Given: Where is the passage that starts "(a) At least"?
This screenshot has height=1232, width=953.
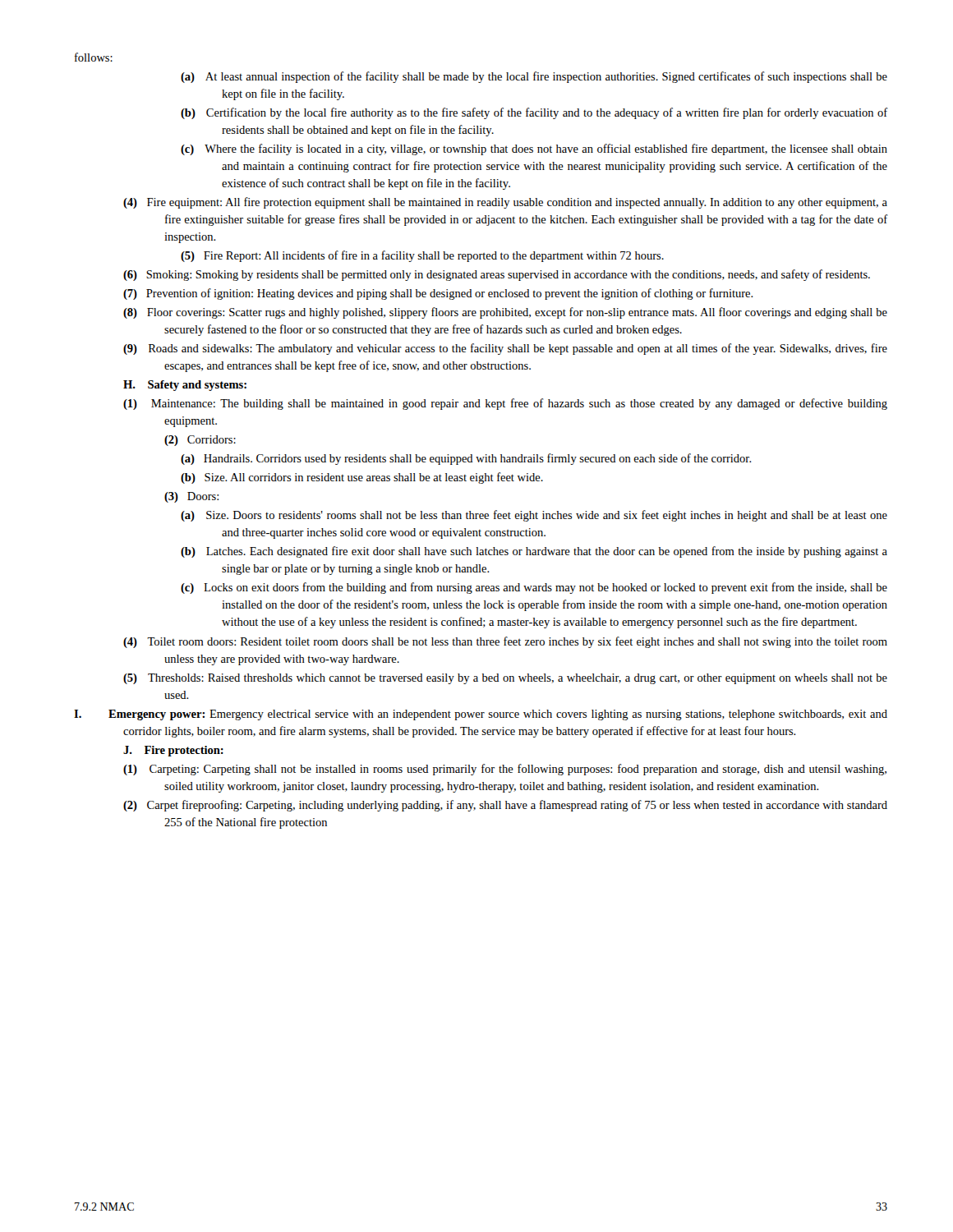Looking at the screenshot, I should [x=481, y=85].
